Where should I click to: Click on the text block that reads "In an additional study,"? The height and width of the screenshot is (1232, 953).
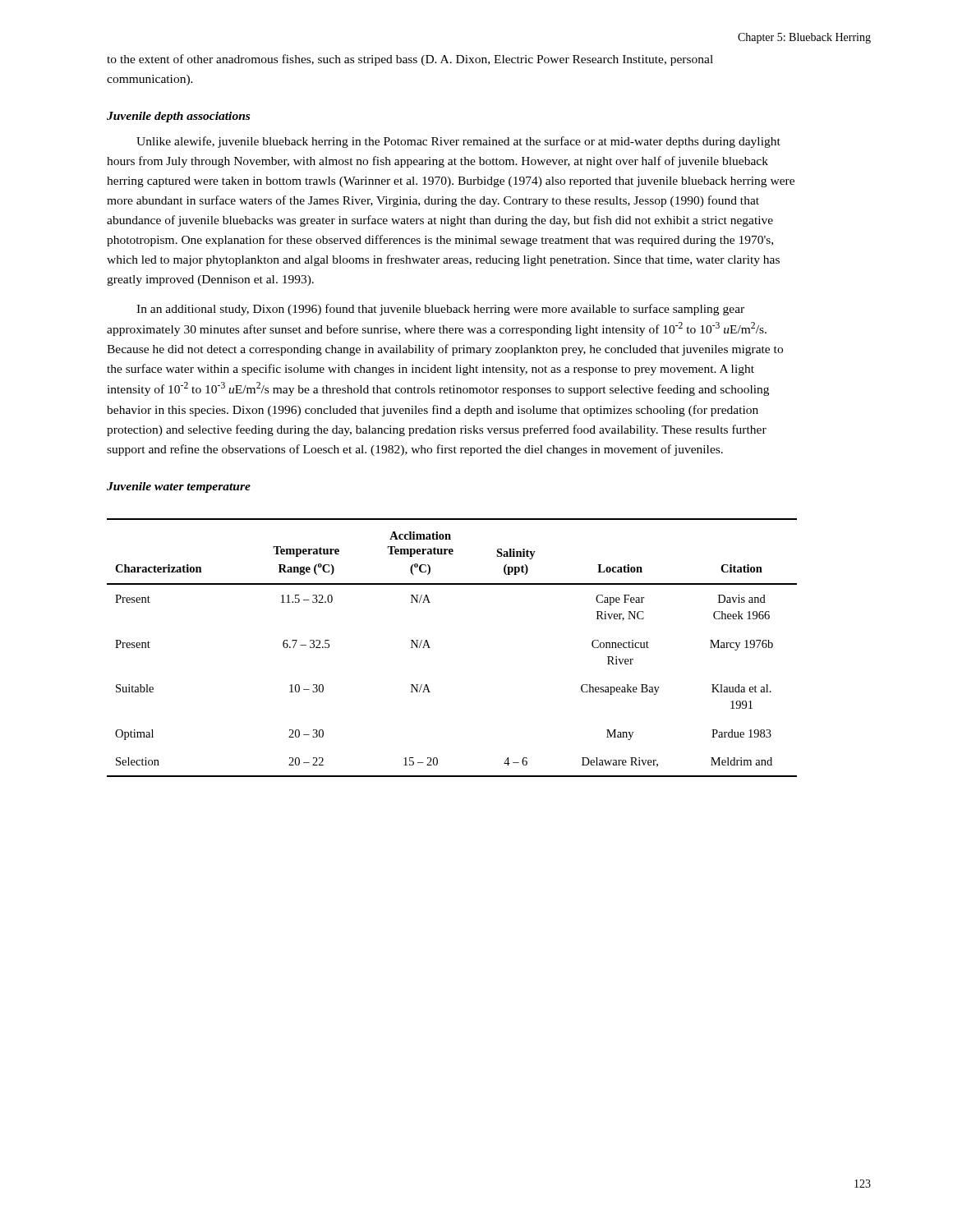coord(452,379)
